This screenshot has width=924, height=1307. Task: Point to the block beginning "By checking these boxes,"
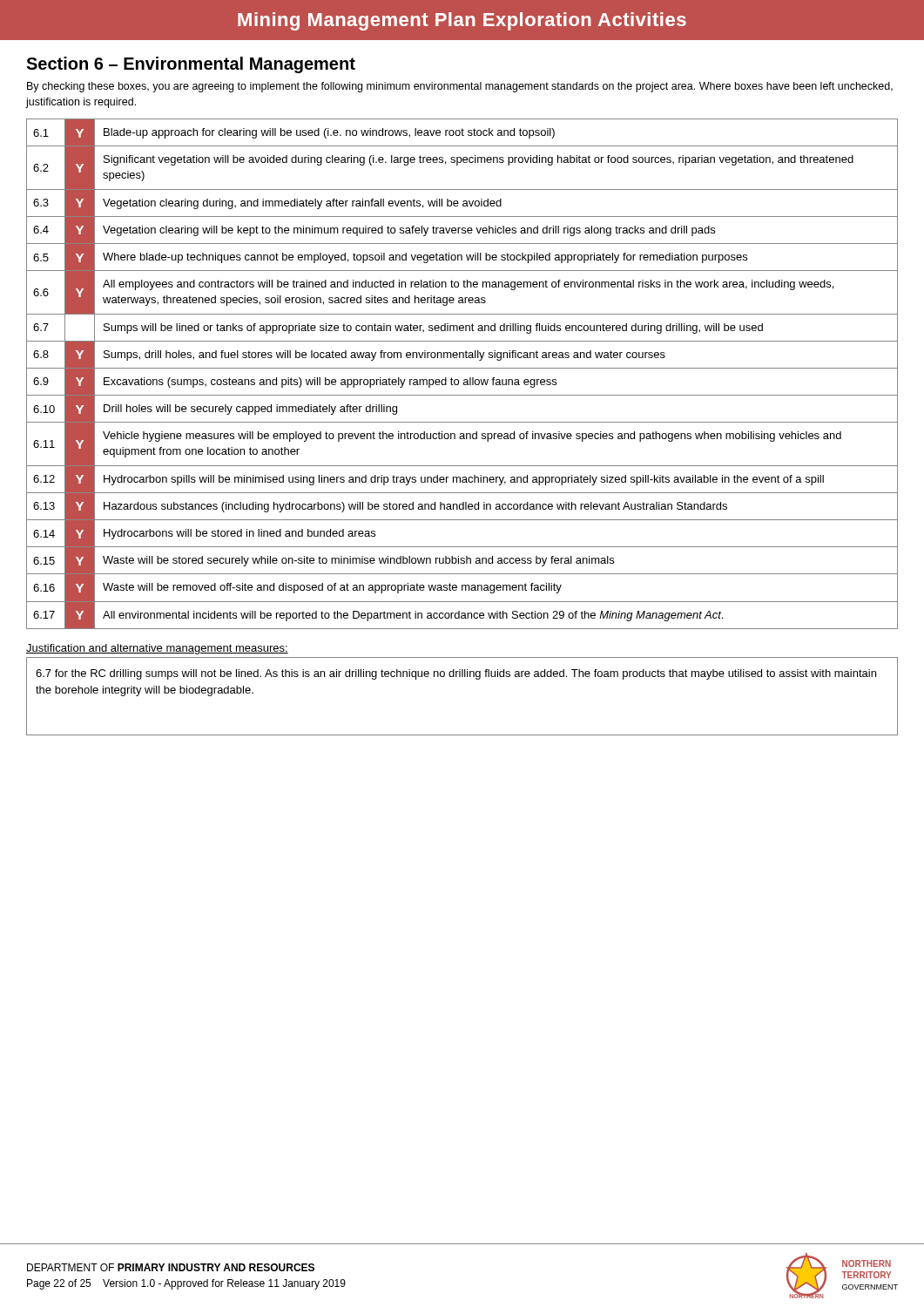pos(460,94)
